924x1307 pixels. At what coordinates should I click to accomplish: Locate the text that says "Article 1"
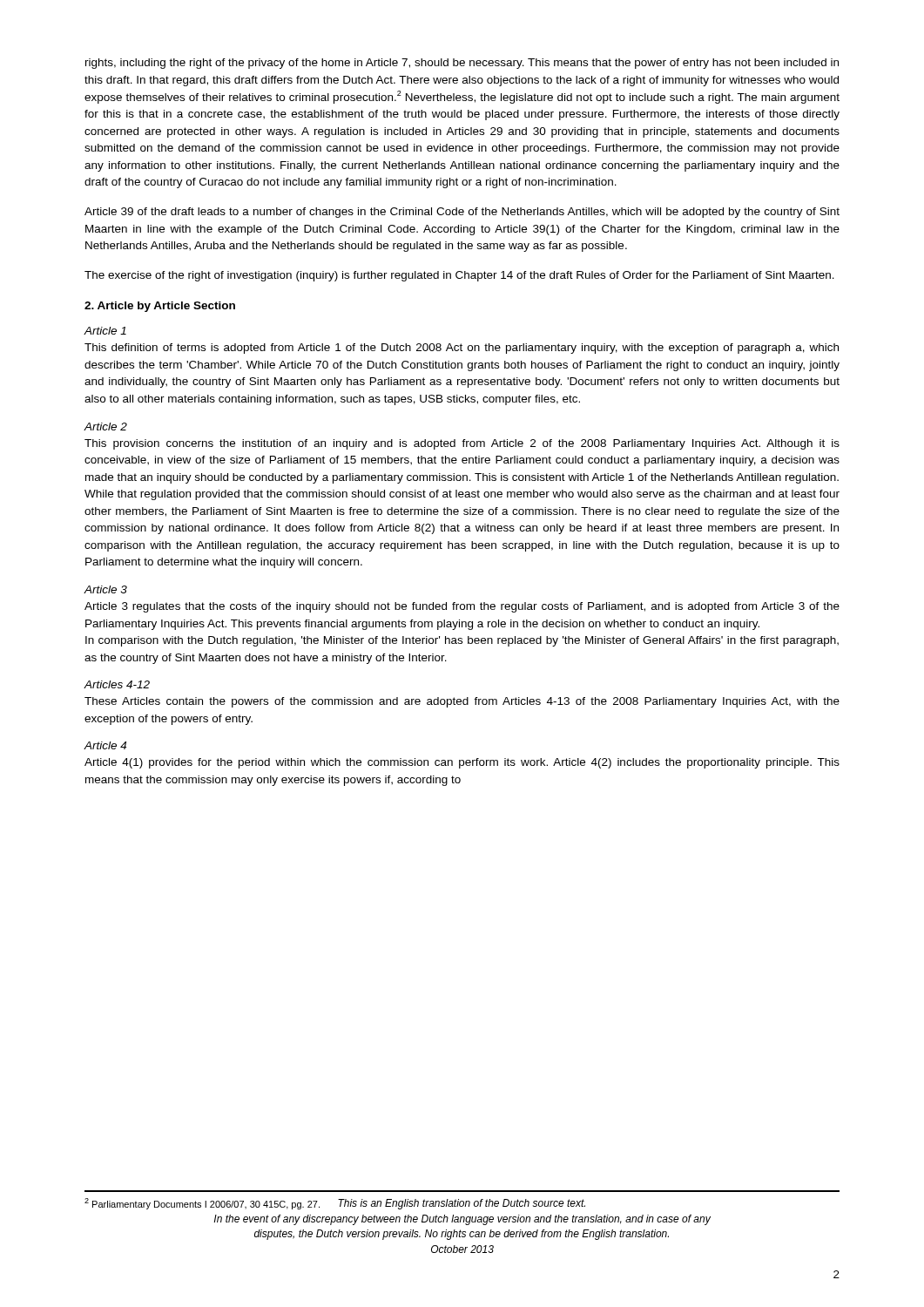coord(106,331)
